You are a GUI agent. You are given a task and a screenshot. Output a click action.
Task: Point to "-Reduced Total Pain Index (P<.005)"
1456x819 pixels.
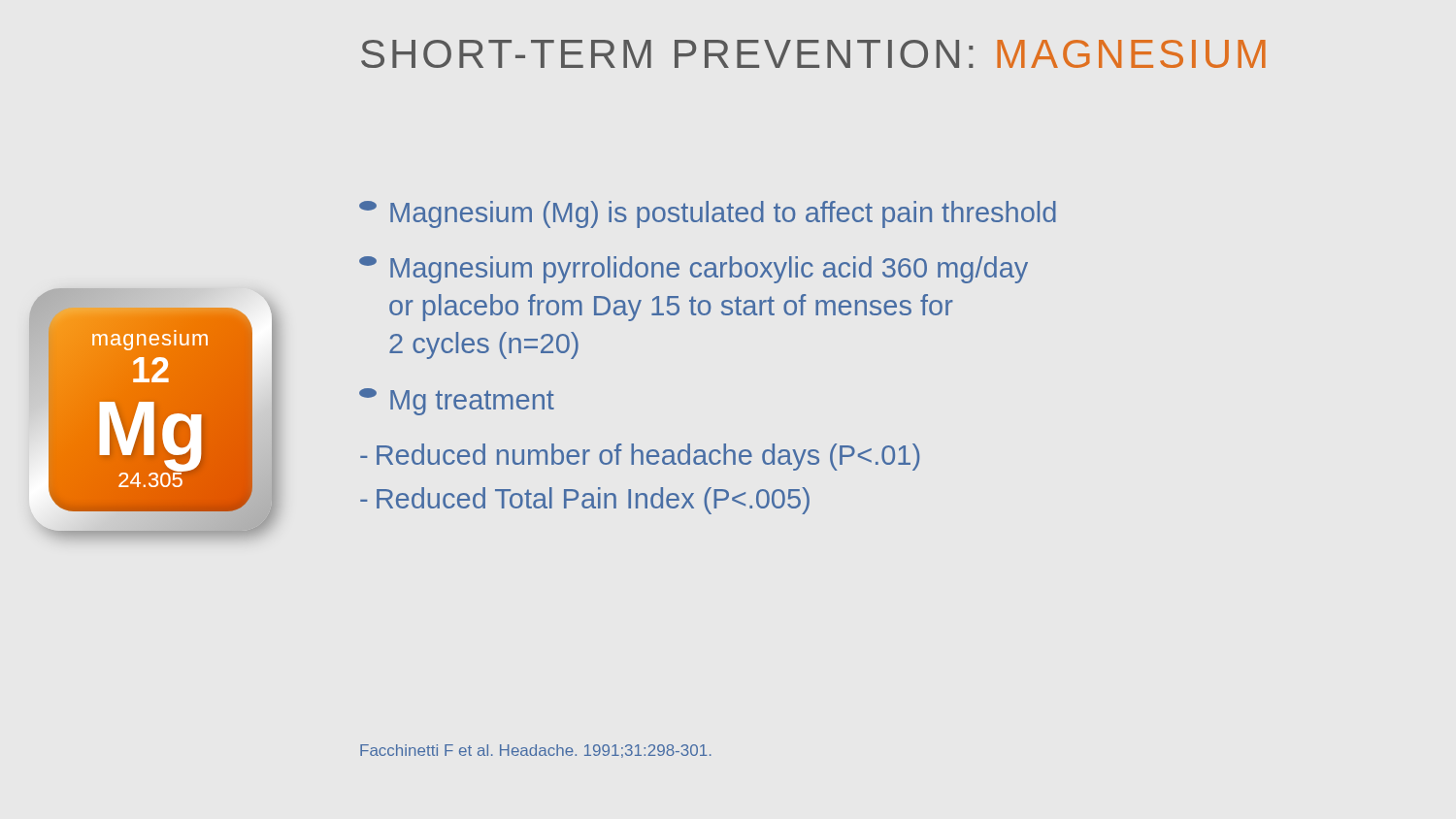[x=585, y=499]
